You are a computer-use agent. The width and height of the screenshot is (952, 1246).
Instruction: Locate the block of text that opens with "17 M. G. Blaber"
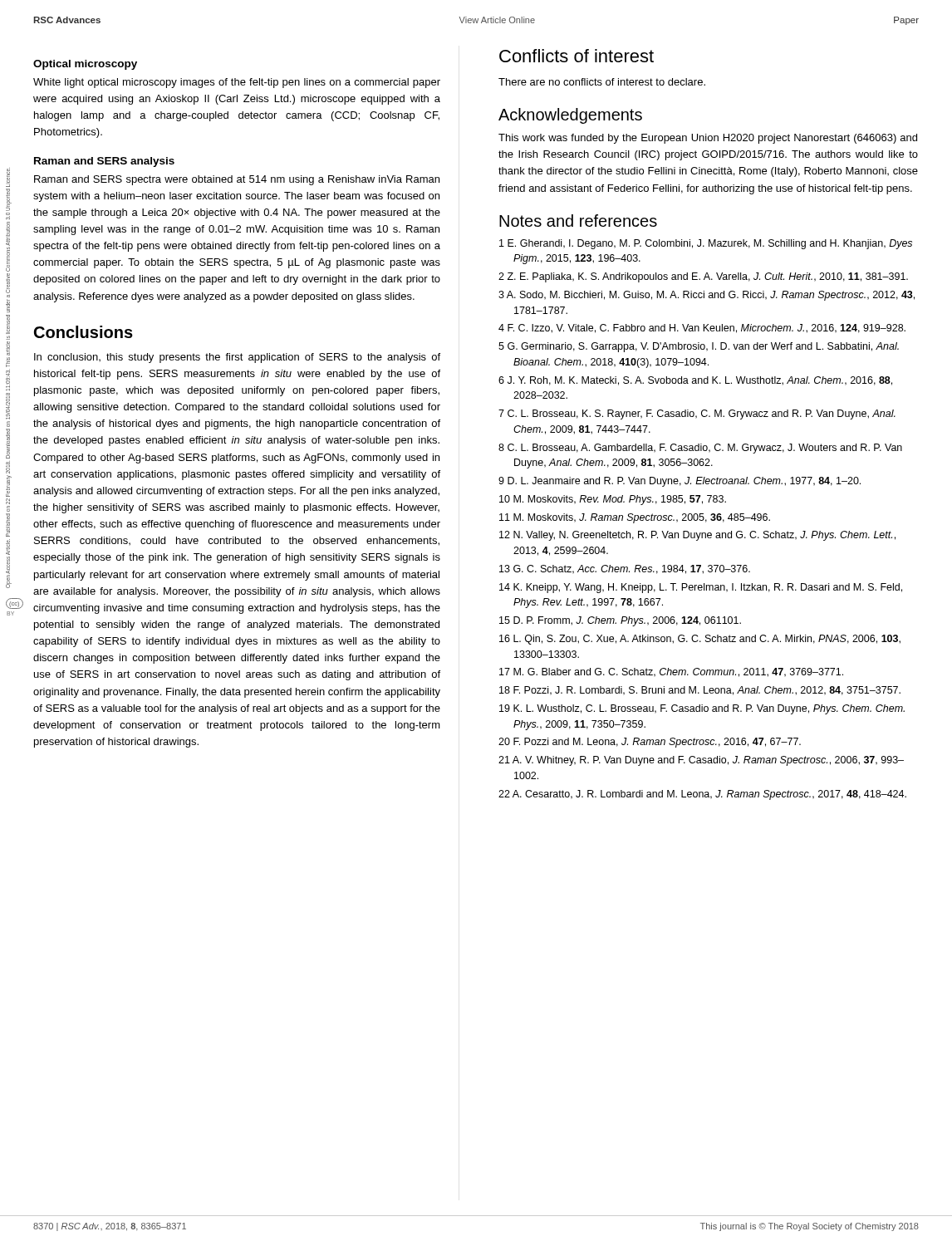click(x=671, y=672)
